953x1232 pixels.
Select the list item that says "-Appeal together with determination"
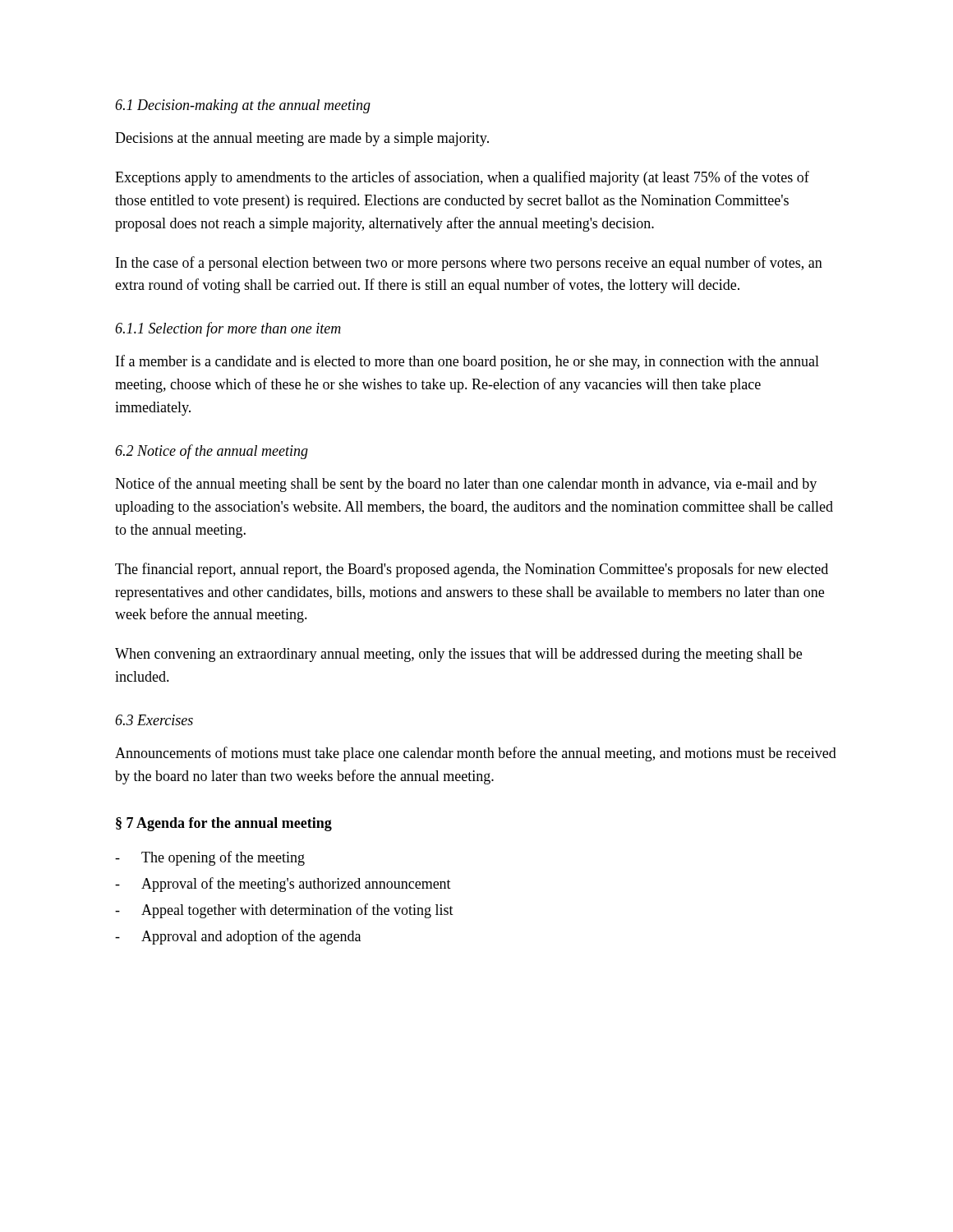pos(284,911)
